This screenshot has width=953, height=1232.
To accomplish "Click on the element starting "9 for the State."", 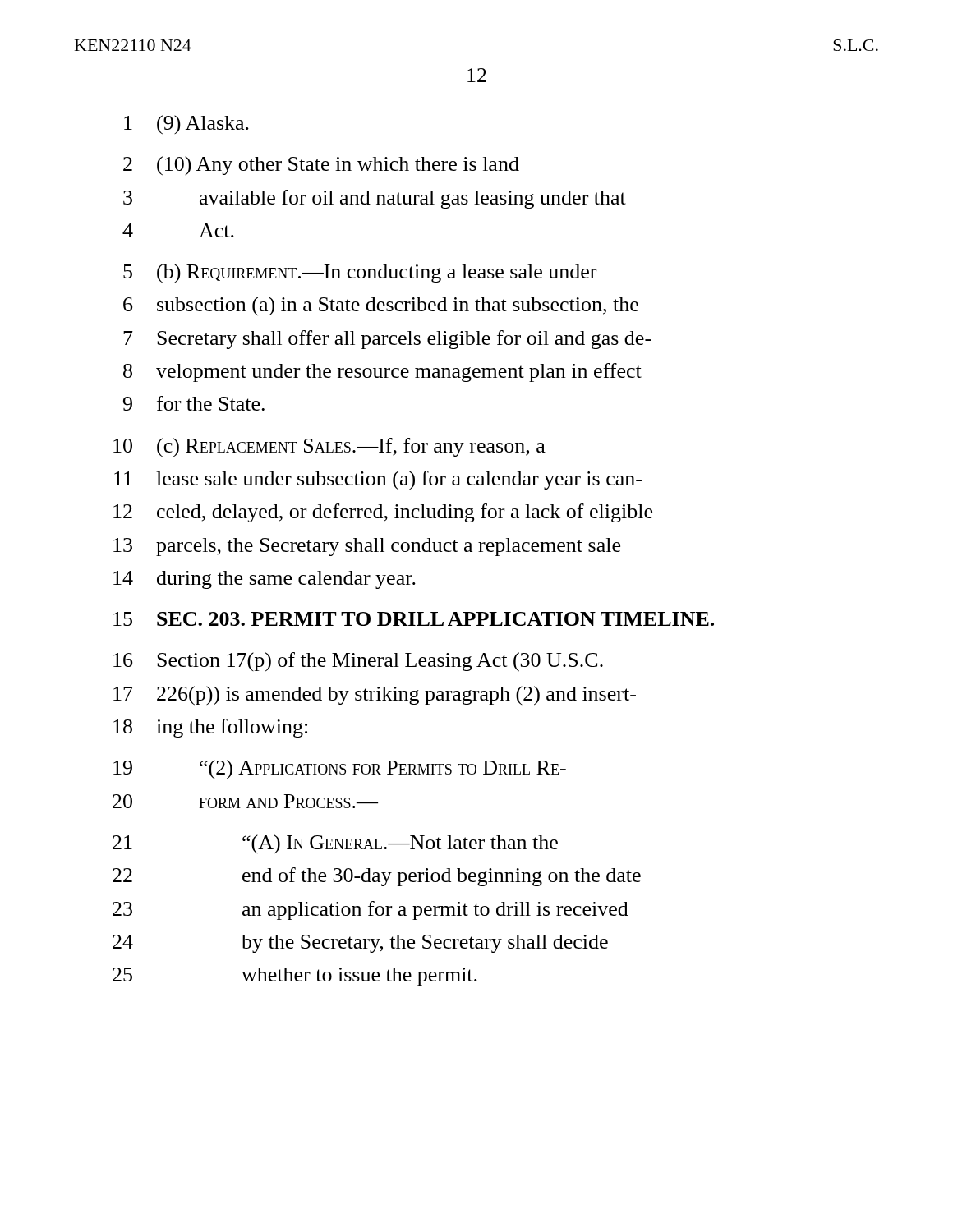I will pos(194,403).
